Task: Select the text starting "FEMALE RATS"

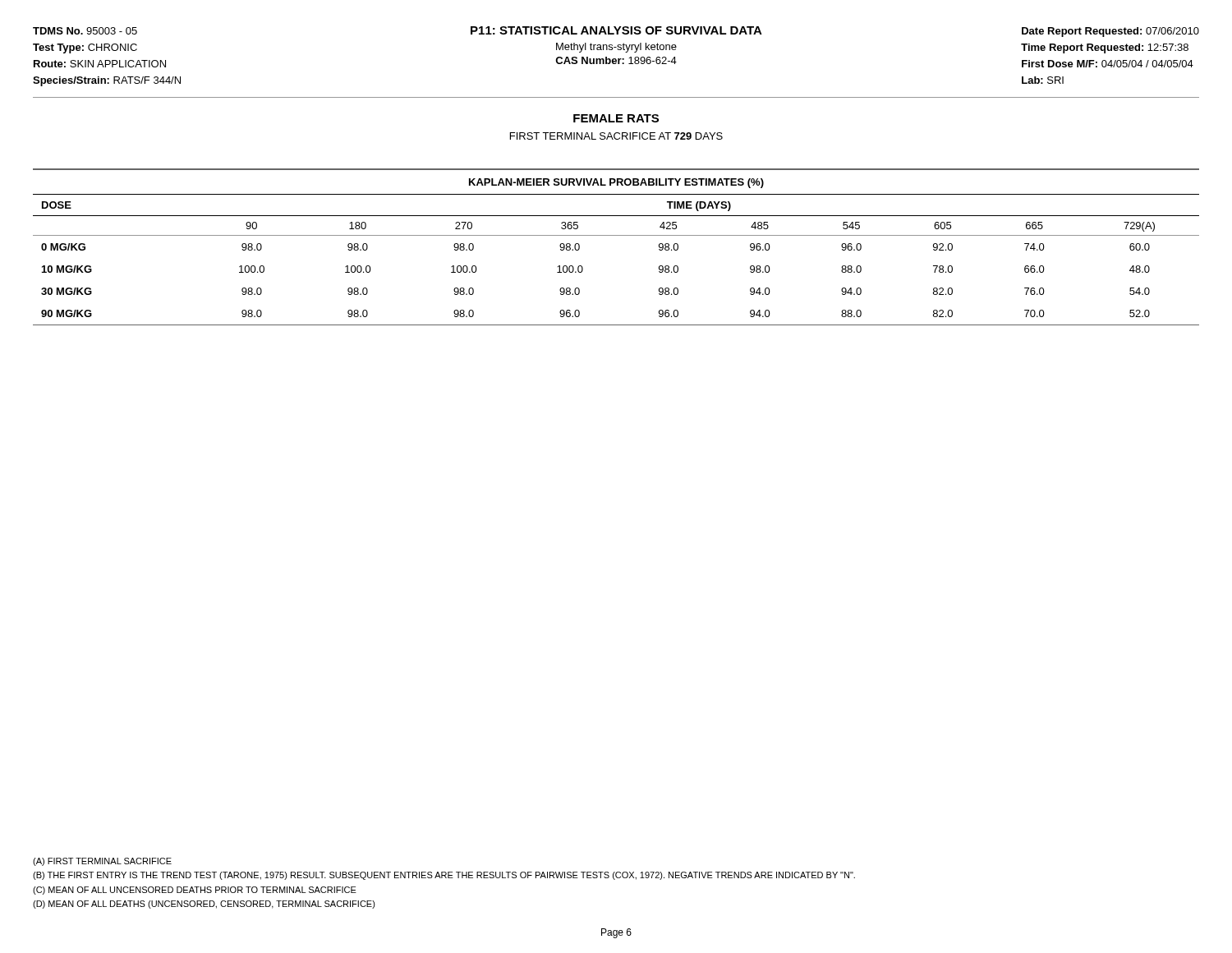Action: [x=616, y=118]
